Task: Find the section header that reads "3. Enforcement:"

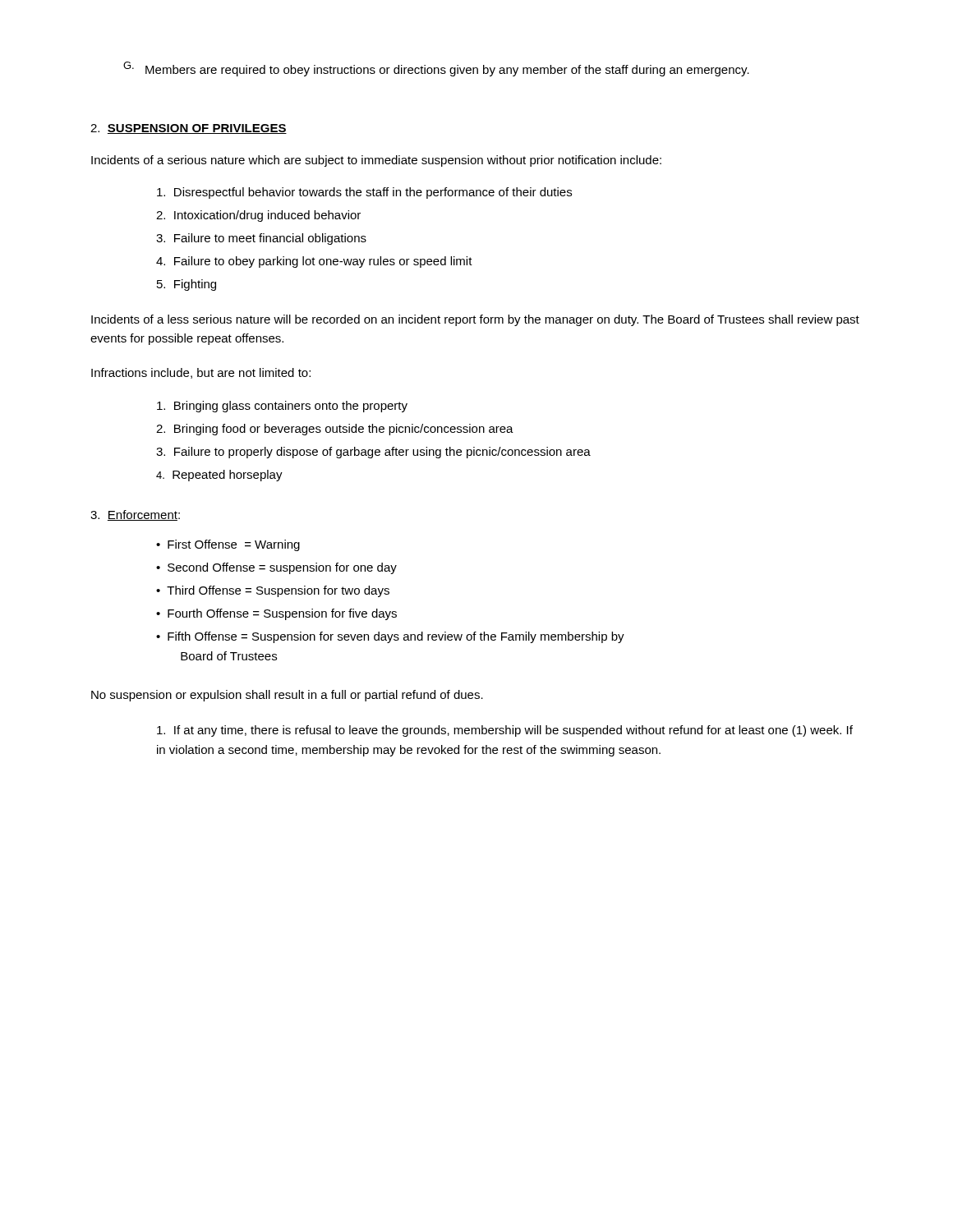Action: click(136, 514)
